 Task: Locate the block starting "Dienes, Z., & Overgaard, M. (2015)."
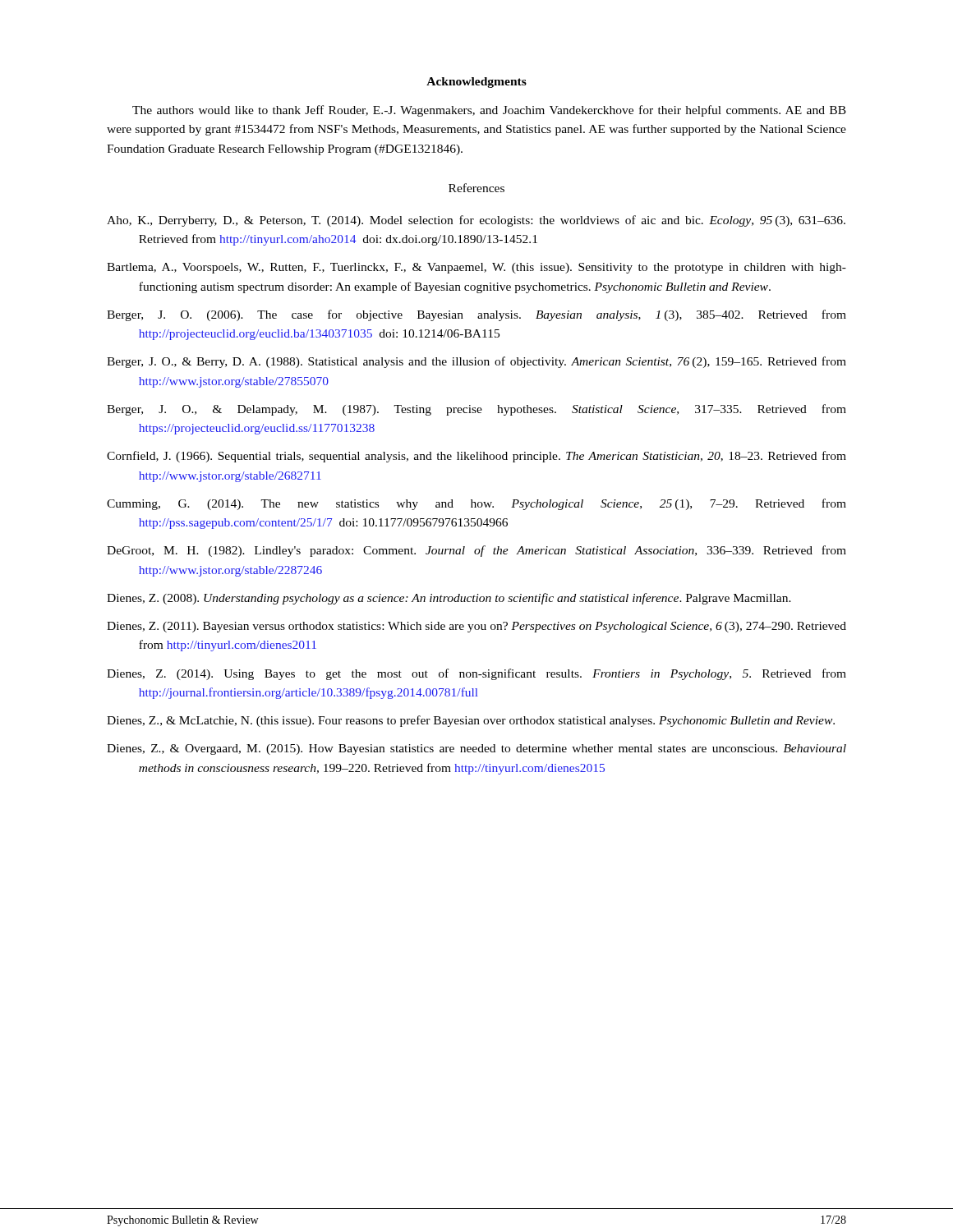tap(476, 758)
